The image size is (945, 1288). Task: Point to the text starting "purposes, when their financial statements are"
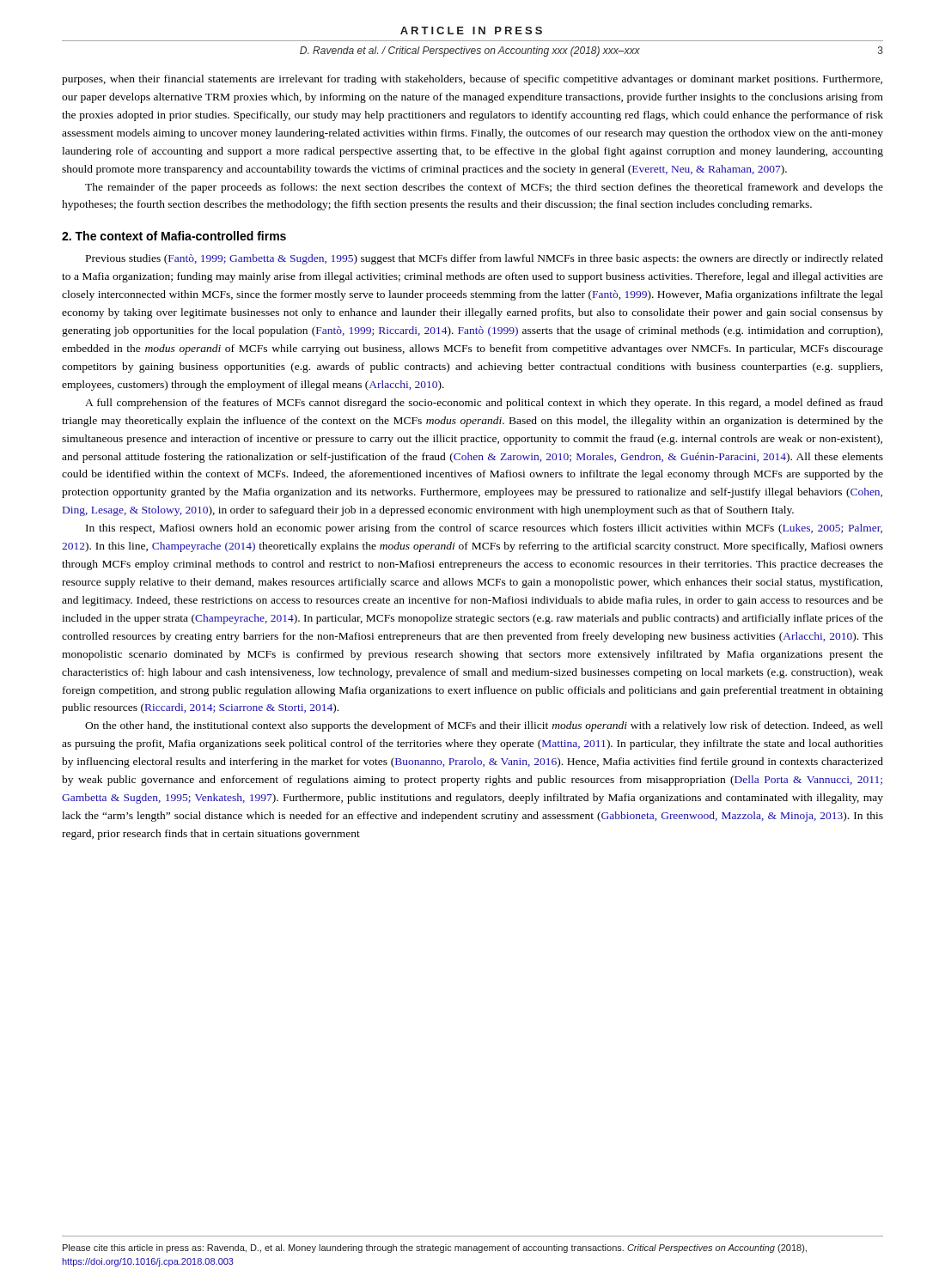(472, 142)
